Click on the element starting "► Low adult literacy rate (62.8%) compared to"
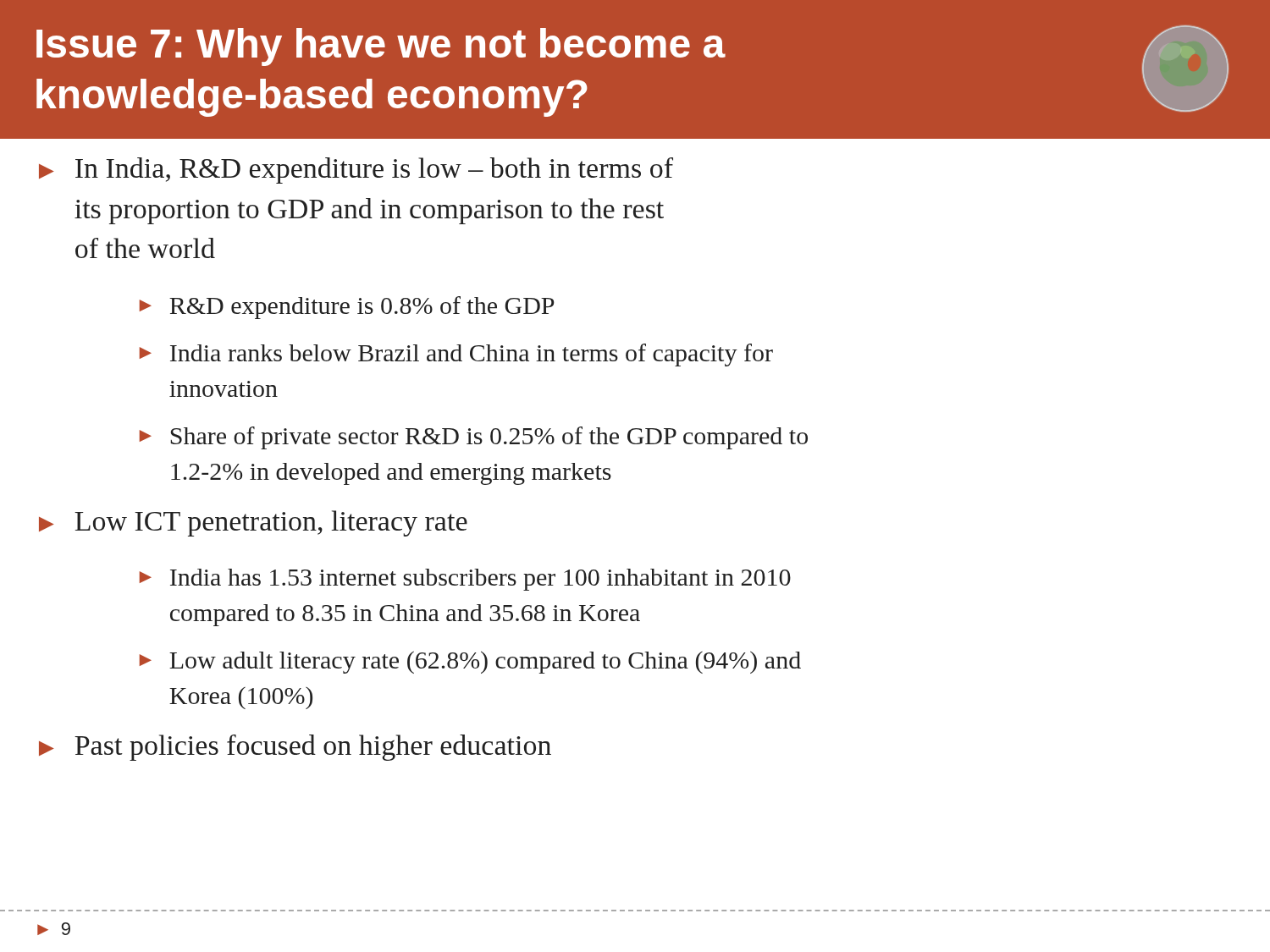 468,678
